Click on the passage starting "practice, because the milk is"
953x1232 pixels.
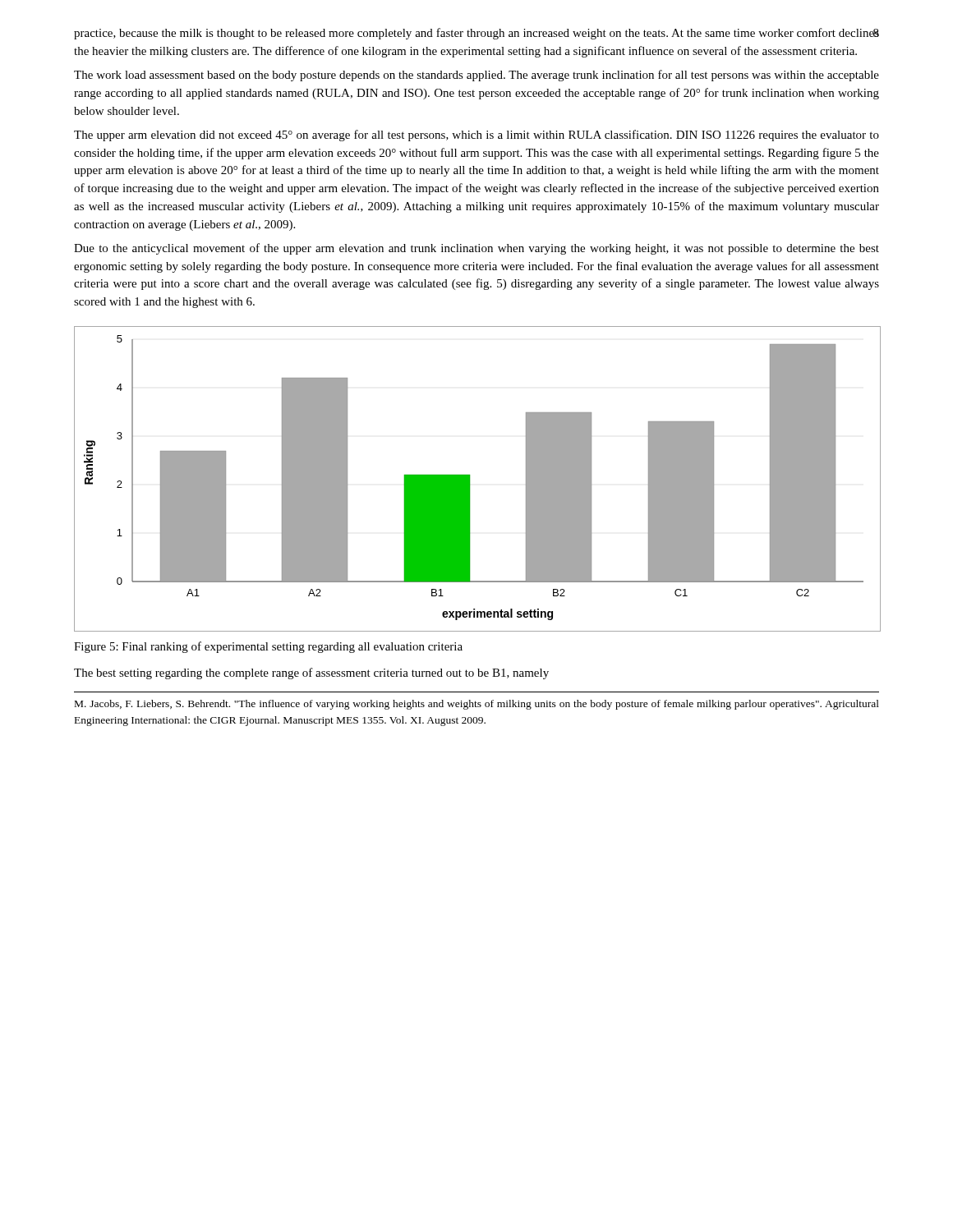coord(476,43)
